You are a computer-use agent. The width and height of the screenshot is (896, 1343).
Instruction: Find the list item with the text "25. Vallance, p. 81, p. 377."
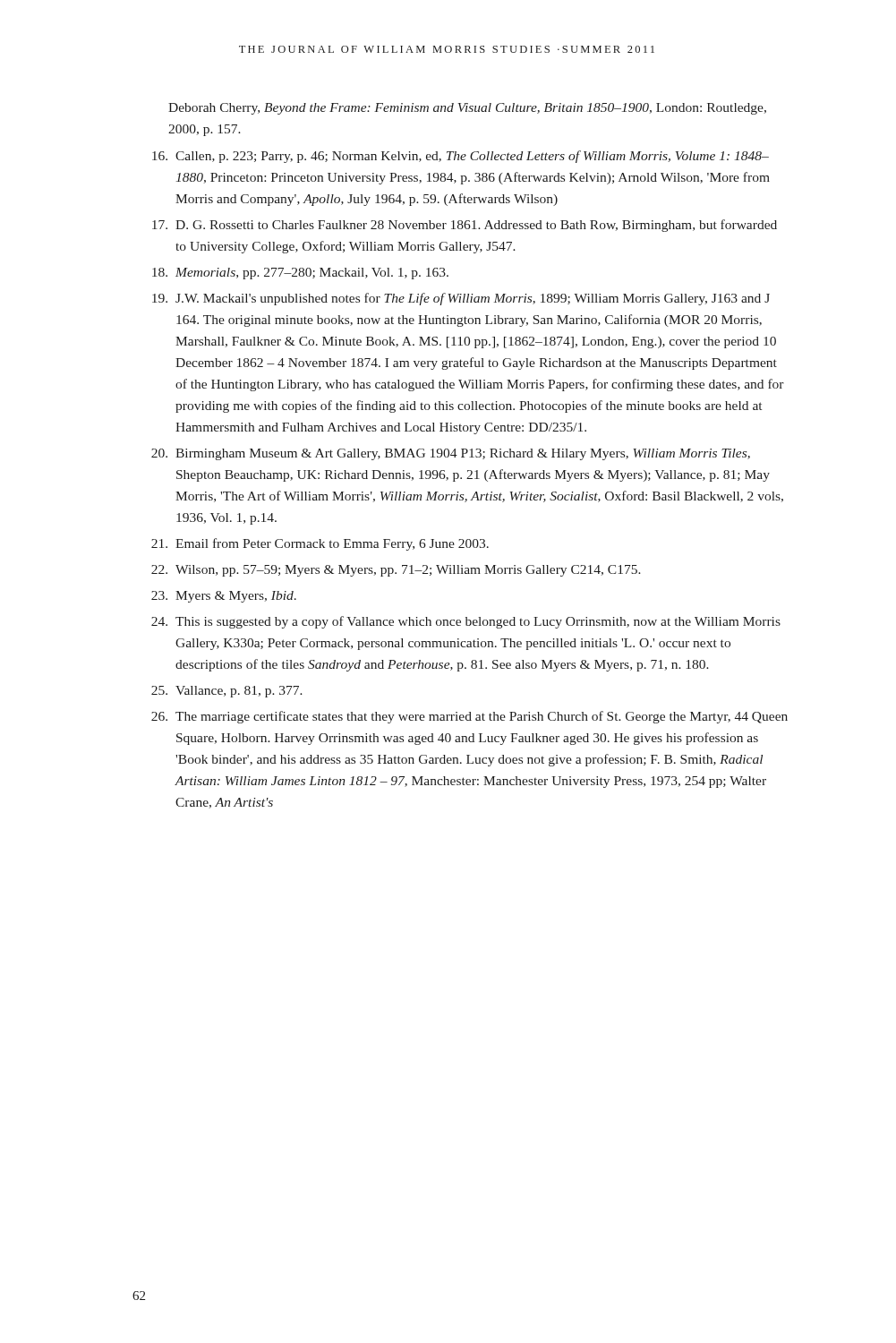227,692
